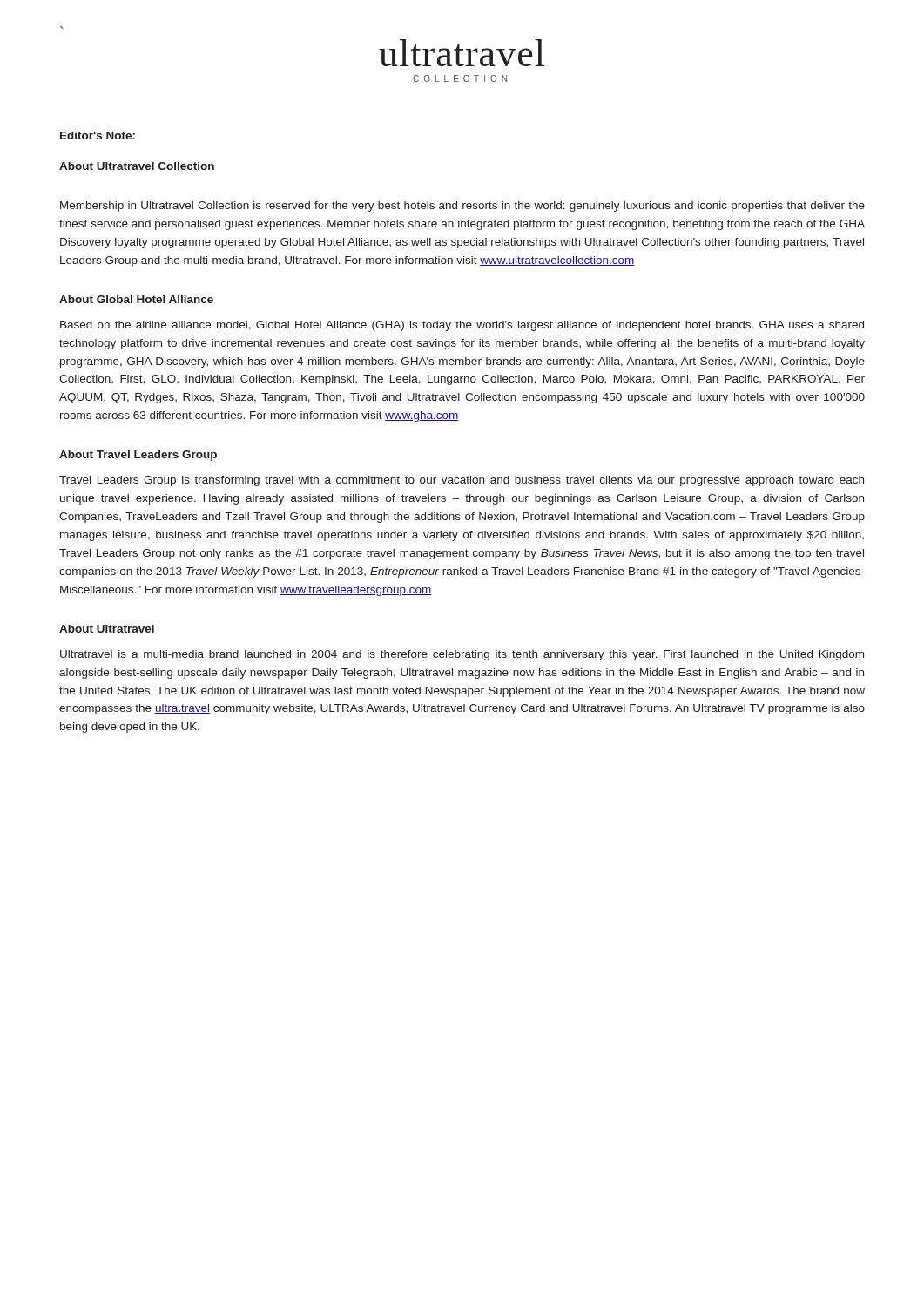Find the block starting "Ultratravel is a"
Image resolution: width=924 pixels, height=1307 pixels.
(x=462, y=691)
